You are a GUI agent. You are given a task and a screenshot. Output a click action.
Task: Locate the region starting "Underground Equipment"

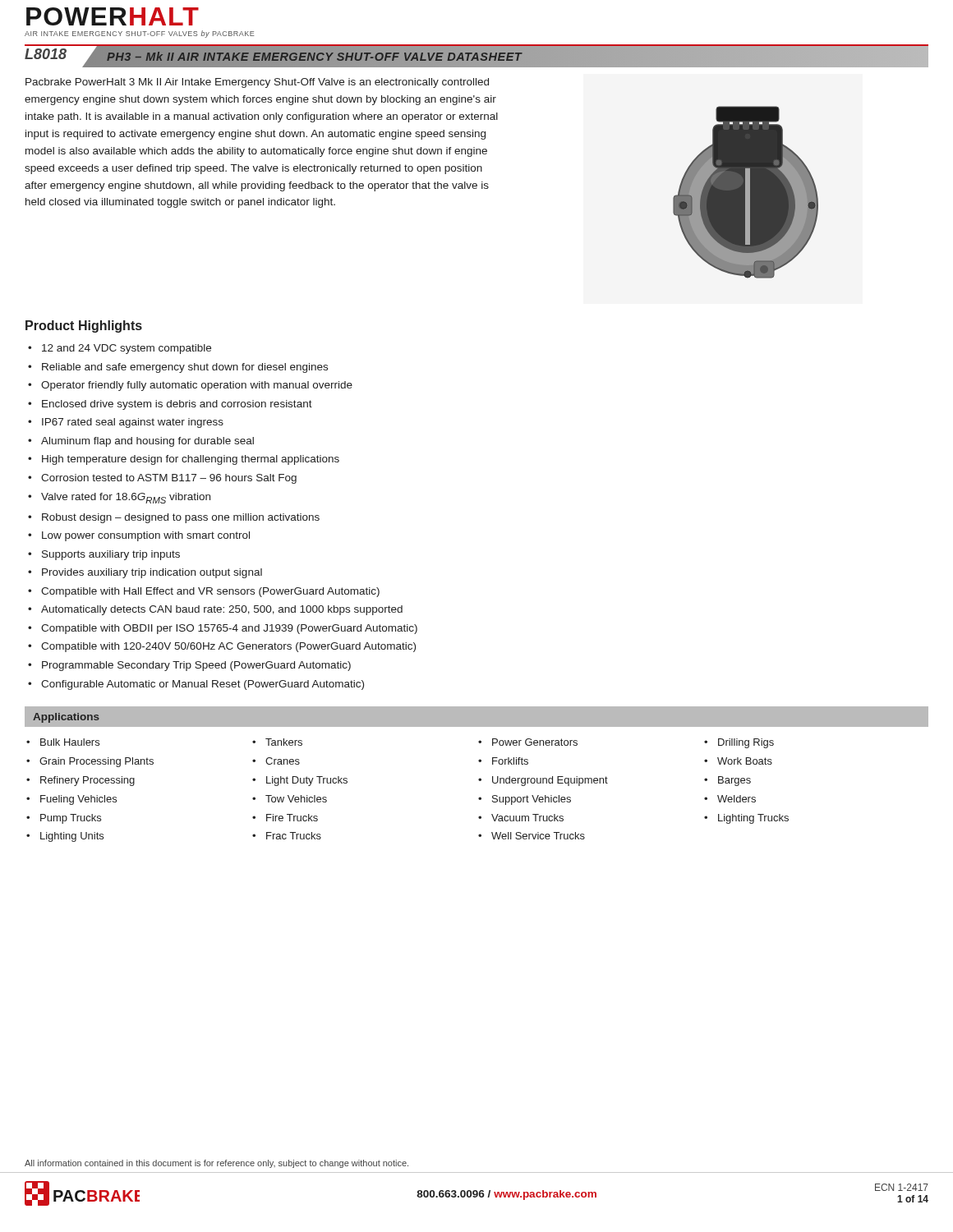549,780
